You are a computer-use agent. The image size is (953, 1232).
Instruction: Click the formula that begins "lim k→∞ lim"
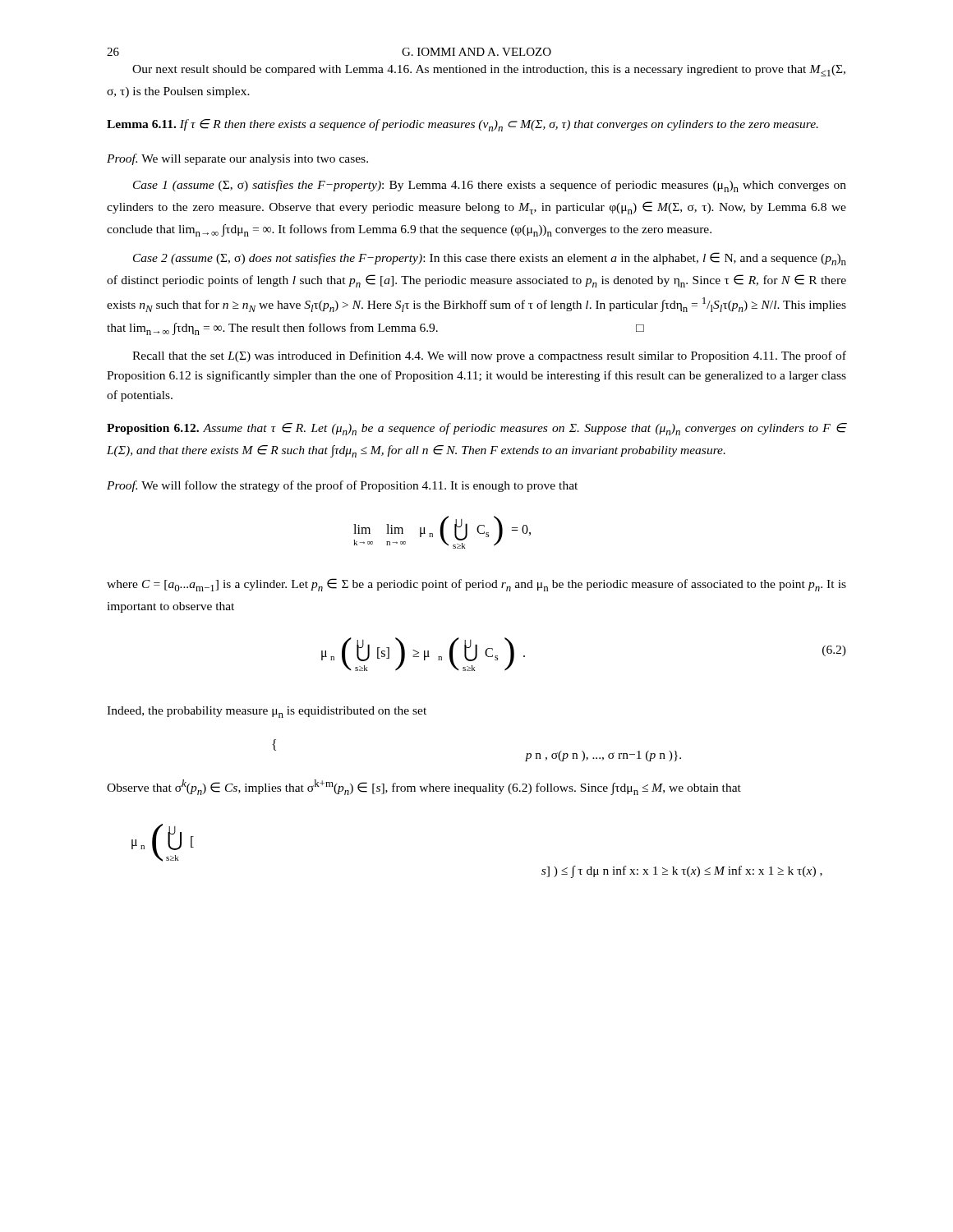point(476,532)
